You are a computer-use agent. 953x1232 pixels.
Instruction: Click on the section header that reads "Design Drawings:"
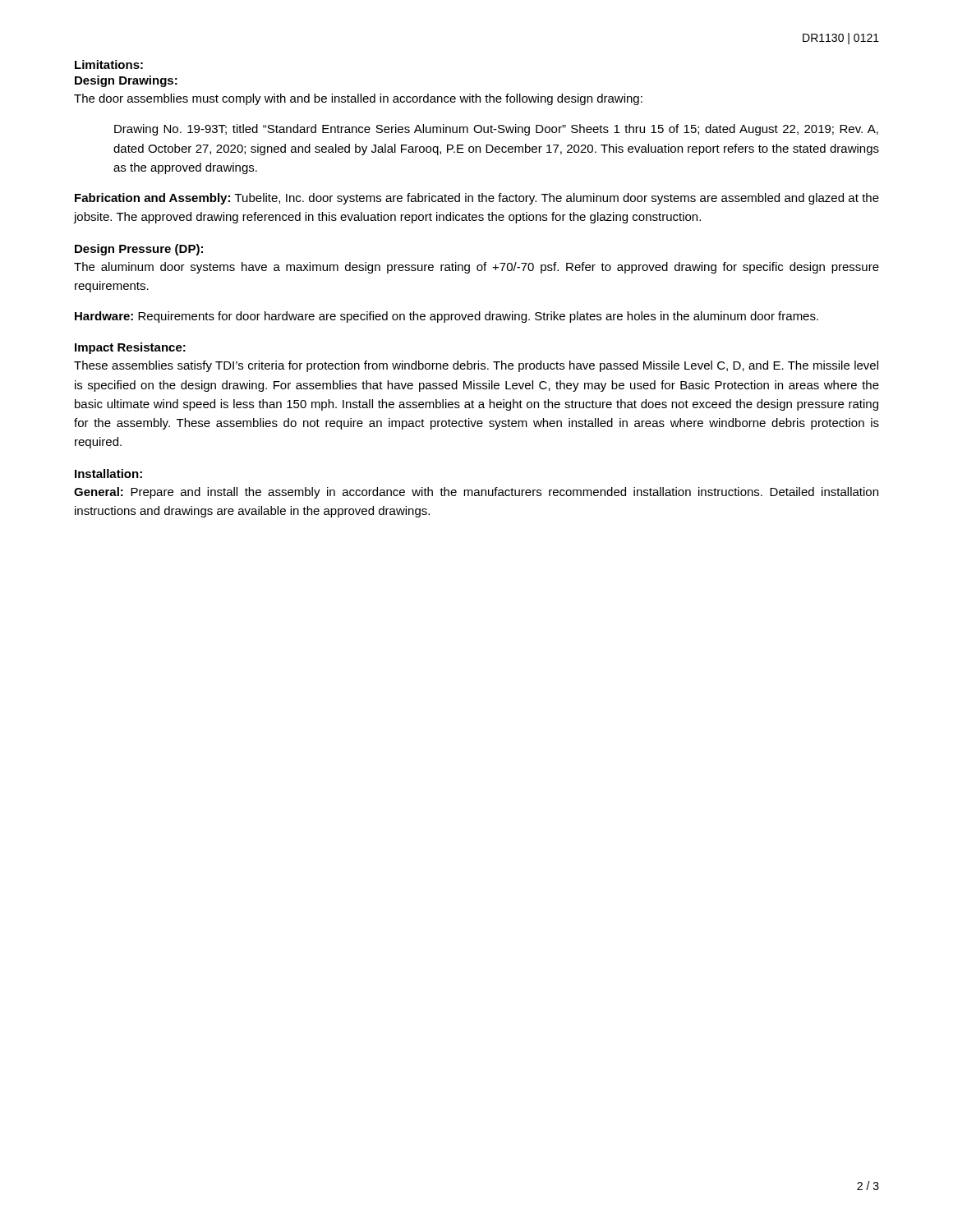126,80
